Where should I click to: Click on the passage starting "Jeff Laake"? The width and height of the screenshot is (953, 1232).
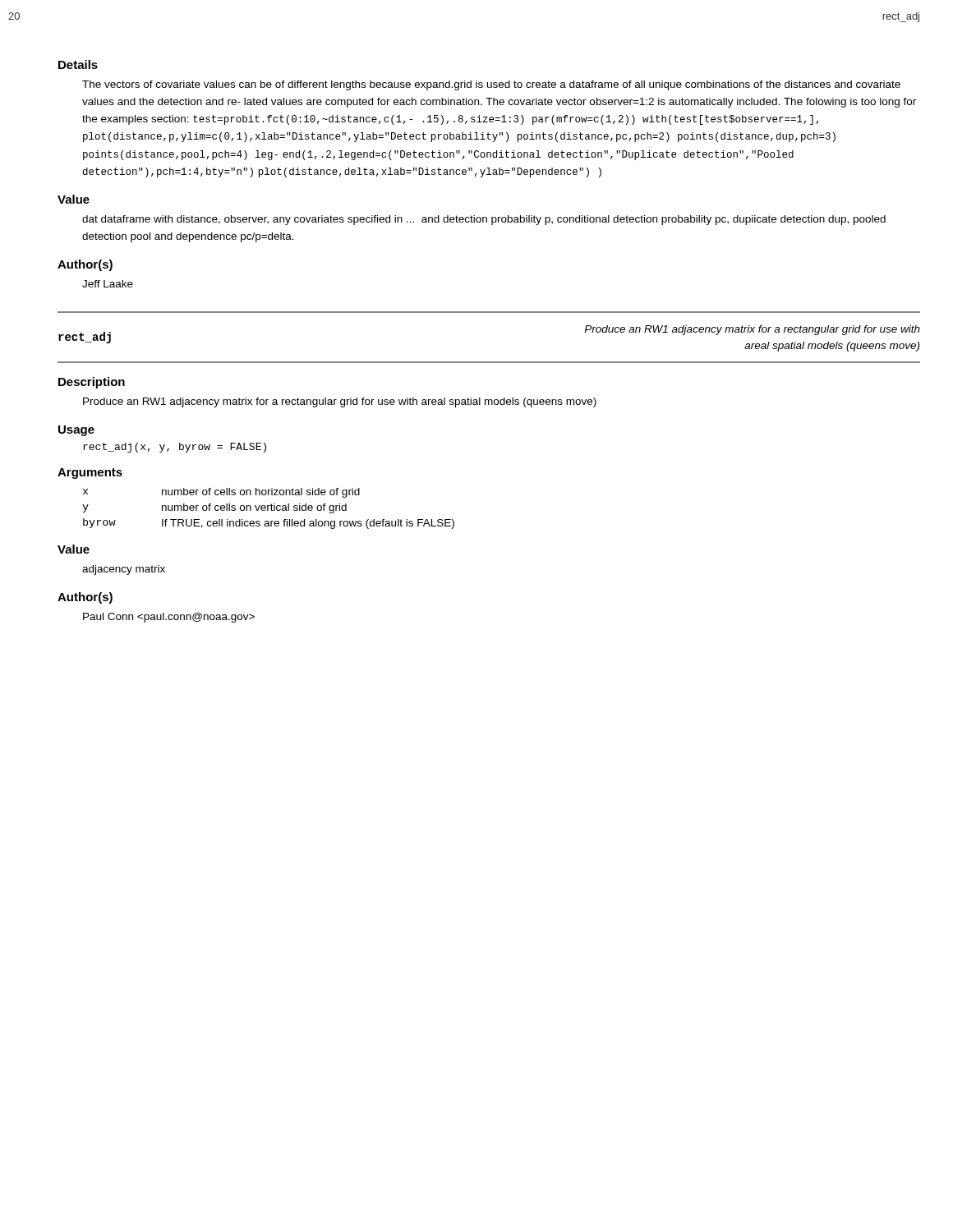click(x=108, y=284)
